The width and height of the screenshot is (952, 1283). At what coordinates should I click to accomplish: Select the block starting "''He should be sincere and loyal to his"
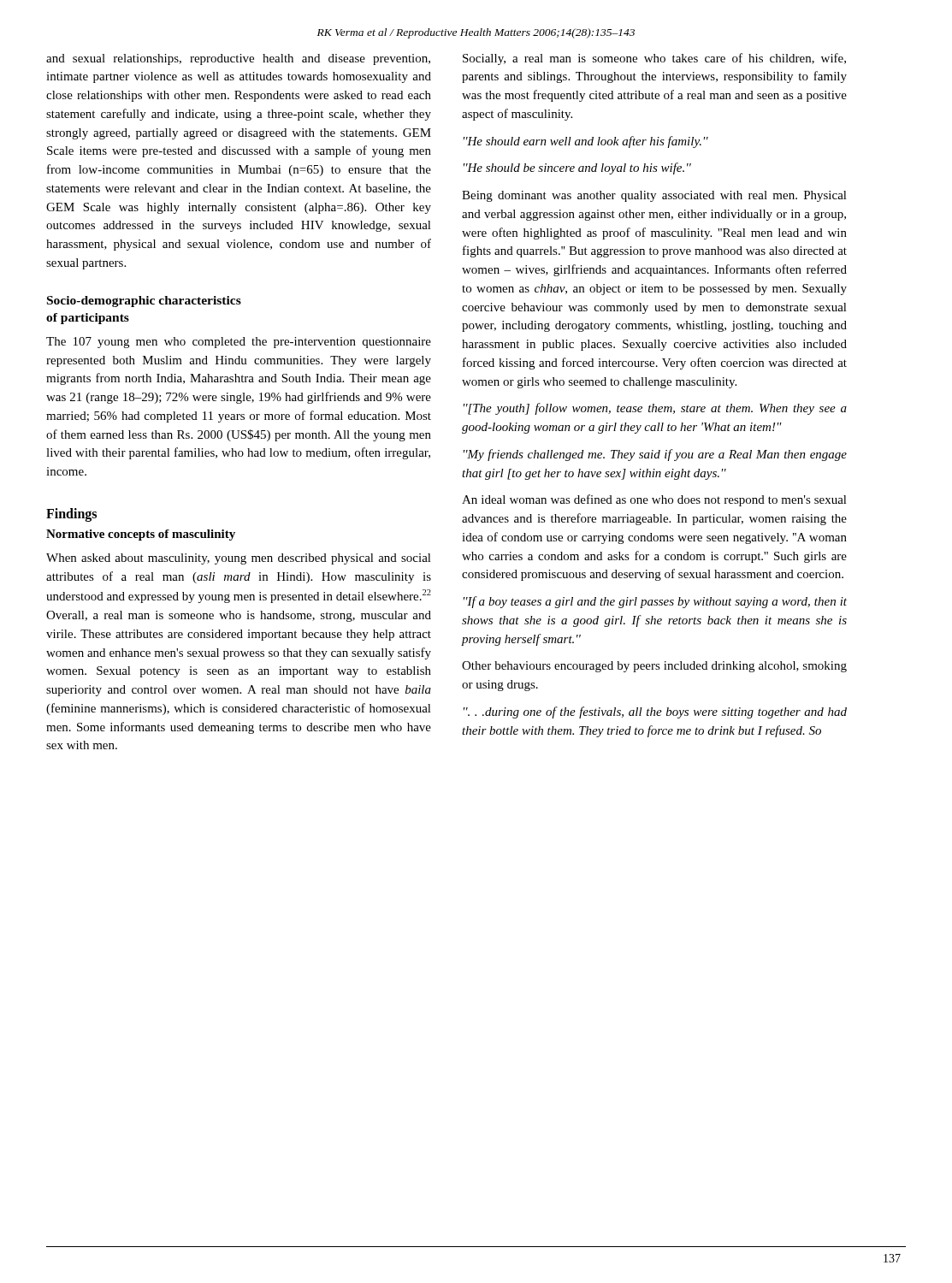654,169
